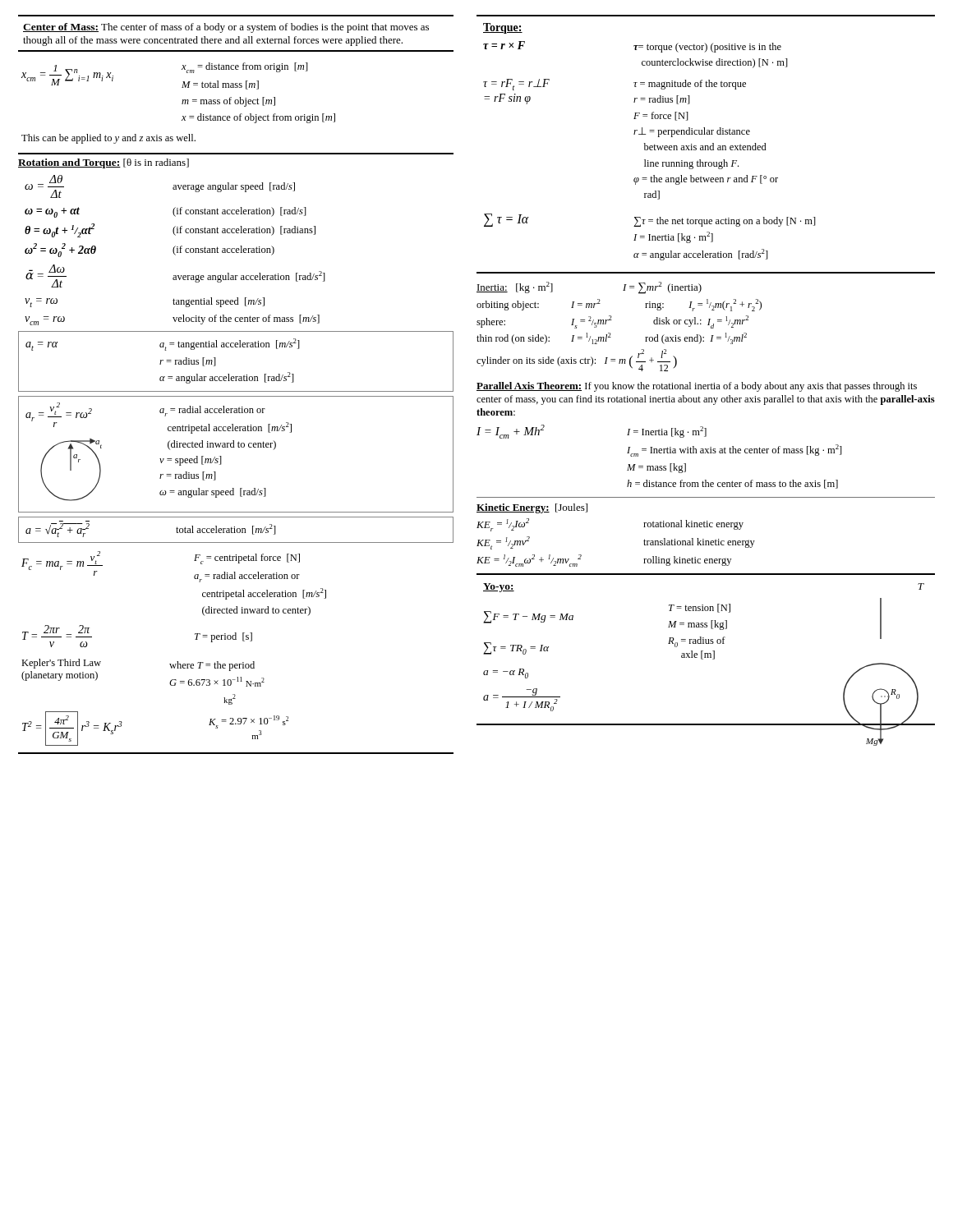Select the formula that says "ω = Δθ Δt"
The width and height of the screenshot is (953, 1232).
pyautogui.click(x=160, y=186)
